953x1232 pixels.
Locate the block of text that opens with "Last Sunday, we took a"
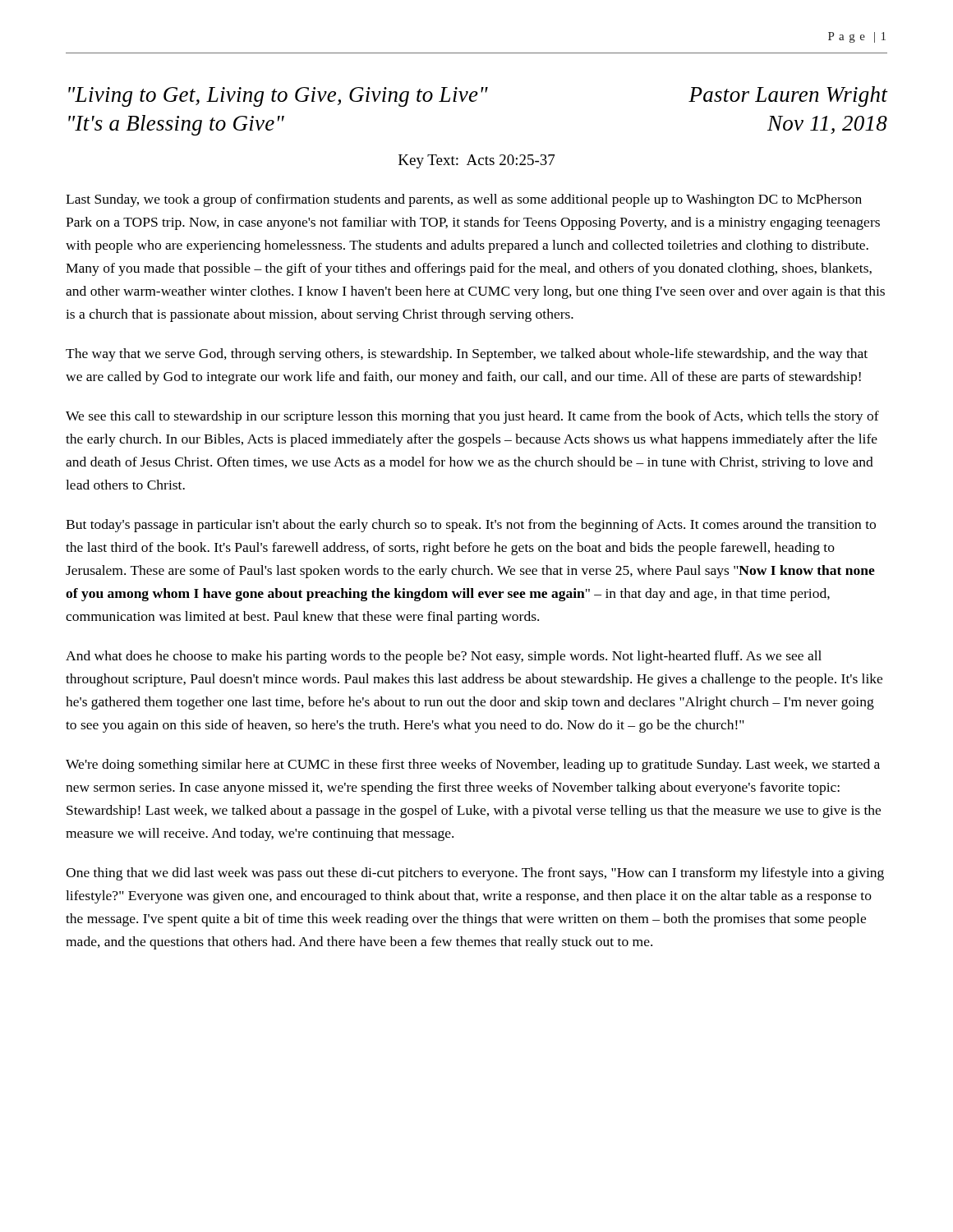476,256
